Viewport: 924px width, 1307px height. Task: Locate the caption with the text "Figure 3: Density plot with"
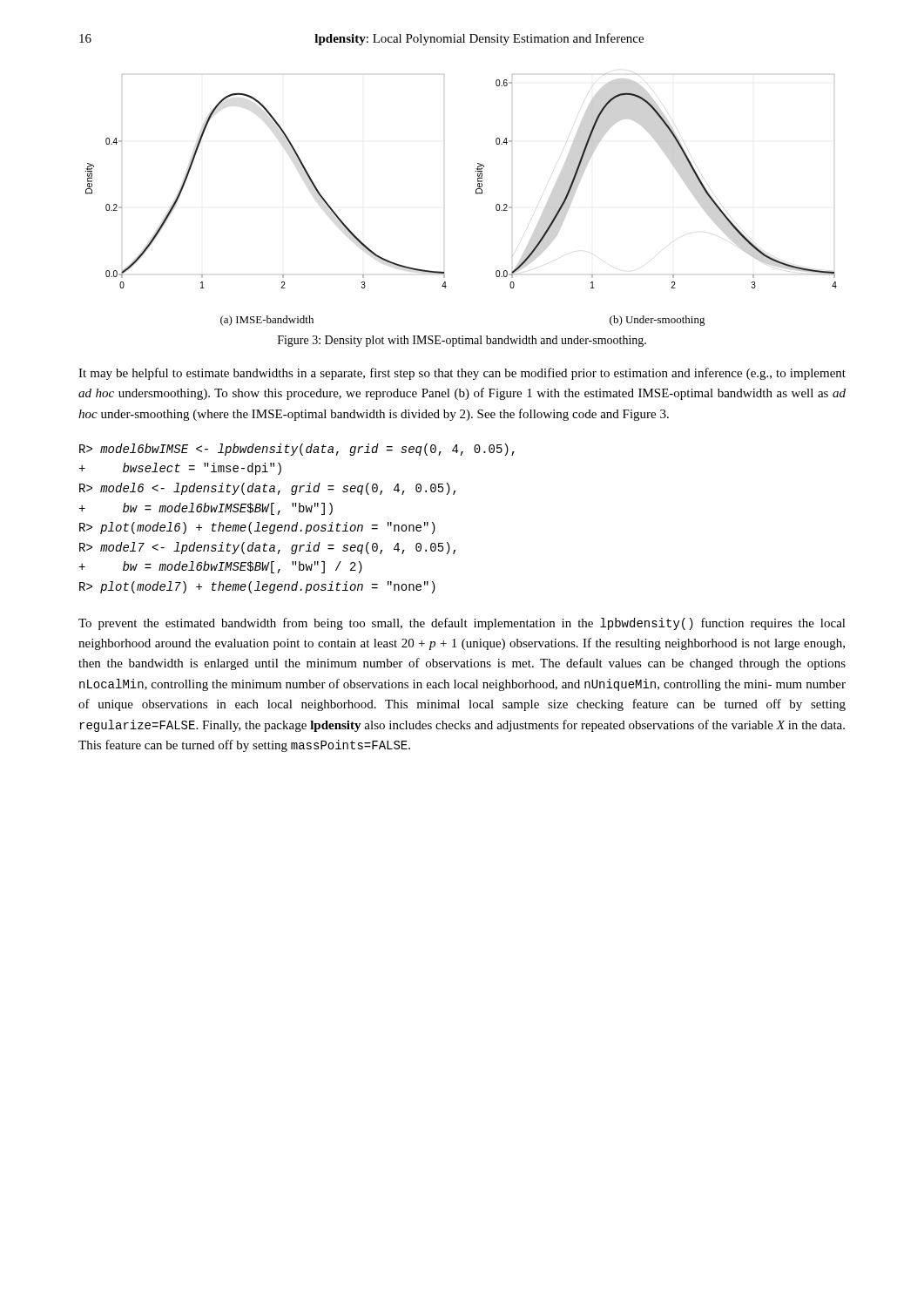(462, 340)
